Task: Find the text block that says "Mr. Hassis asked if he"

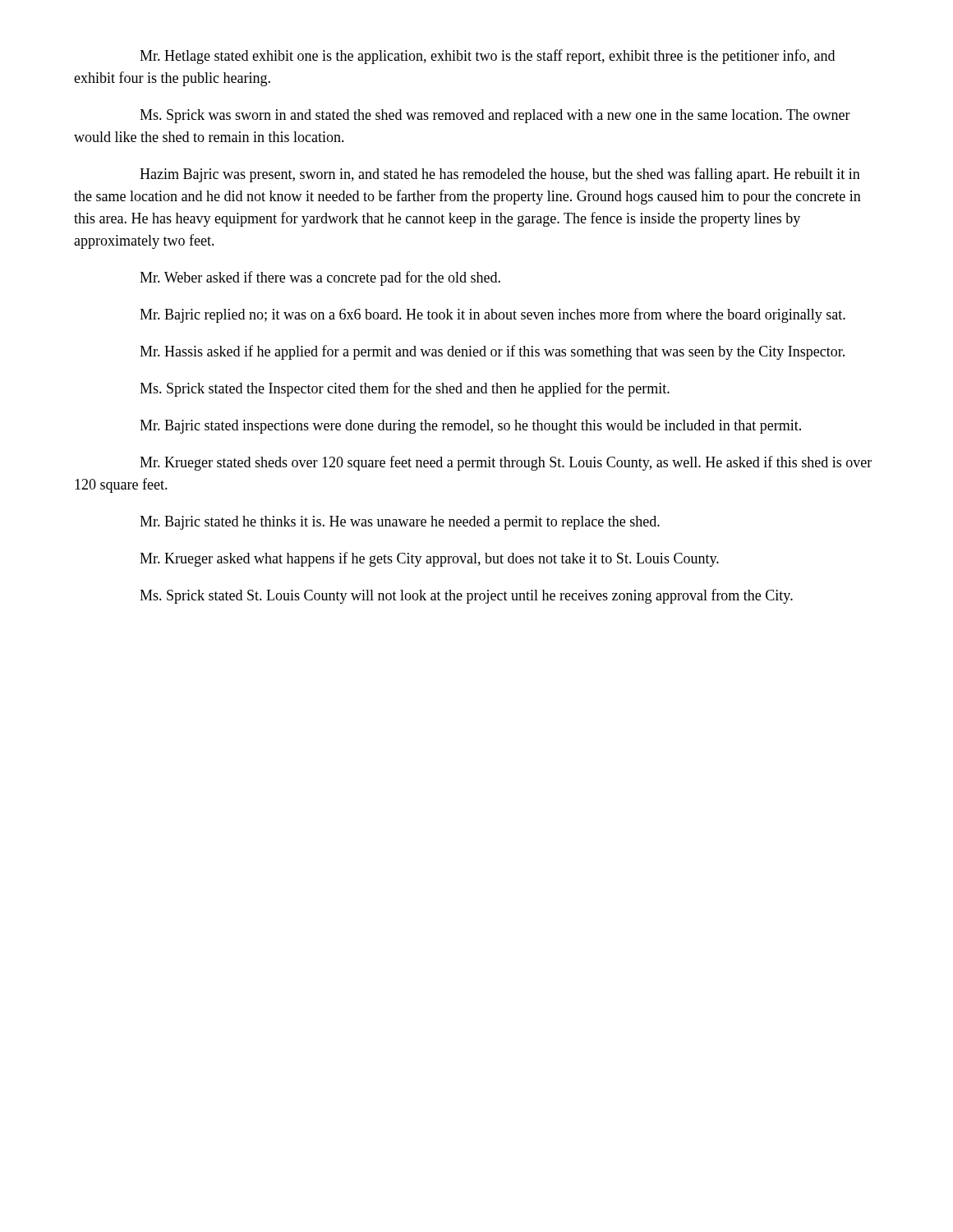Action: (x=493, y=352)
